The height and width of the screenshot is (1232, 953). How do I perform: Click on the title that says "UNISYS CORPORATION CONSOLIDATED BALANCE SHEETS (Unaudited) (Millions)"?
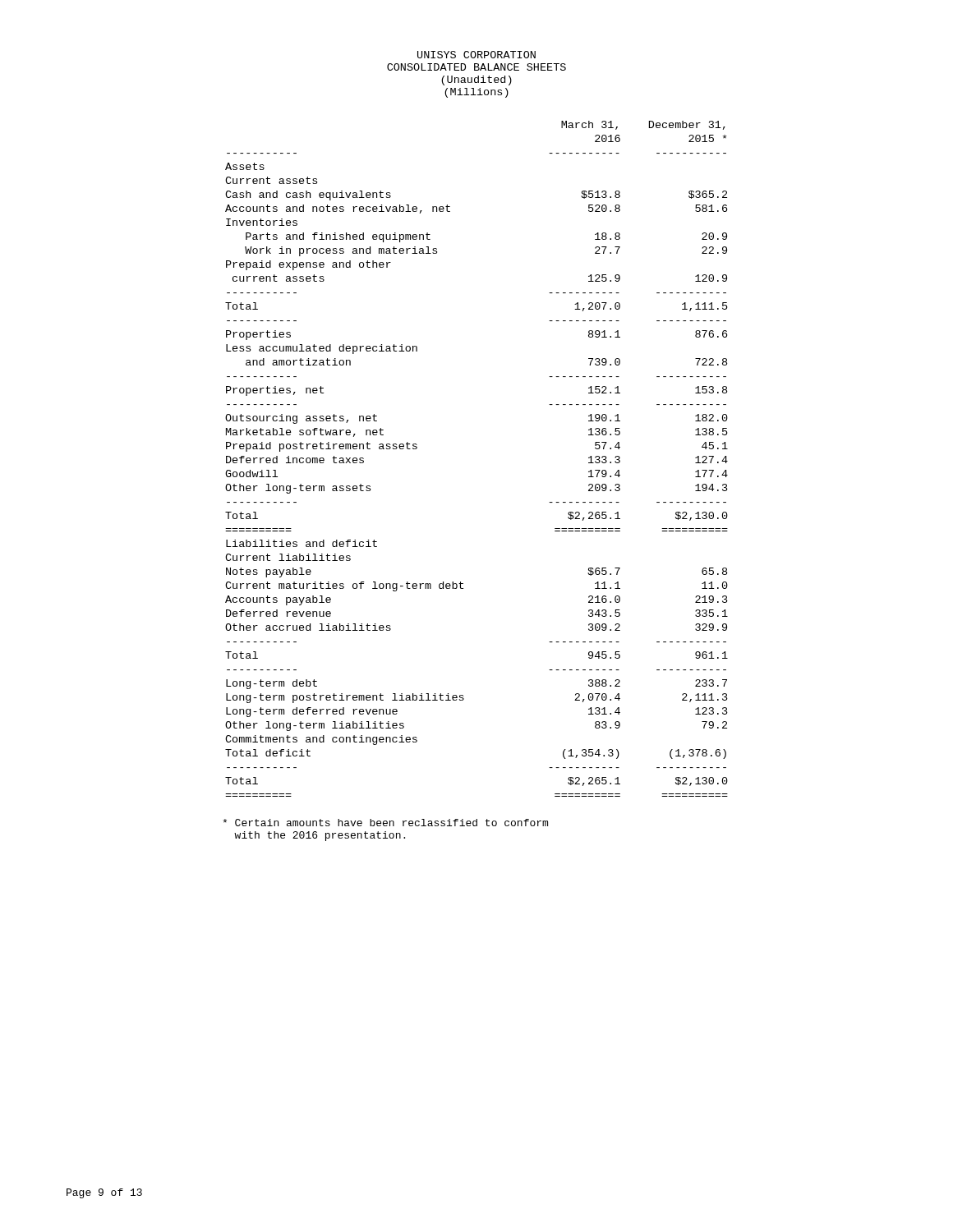476,74
